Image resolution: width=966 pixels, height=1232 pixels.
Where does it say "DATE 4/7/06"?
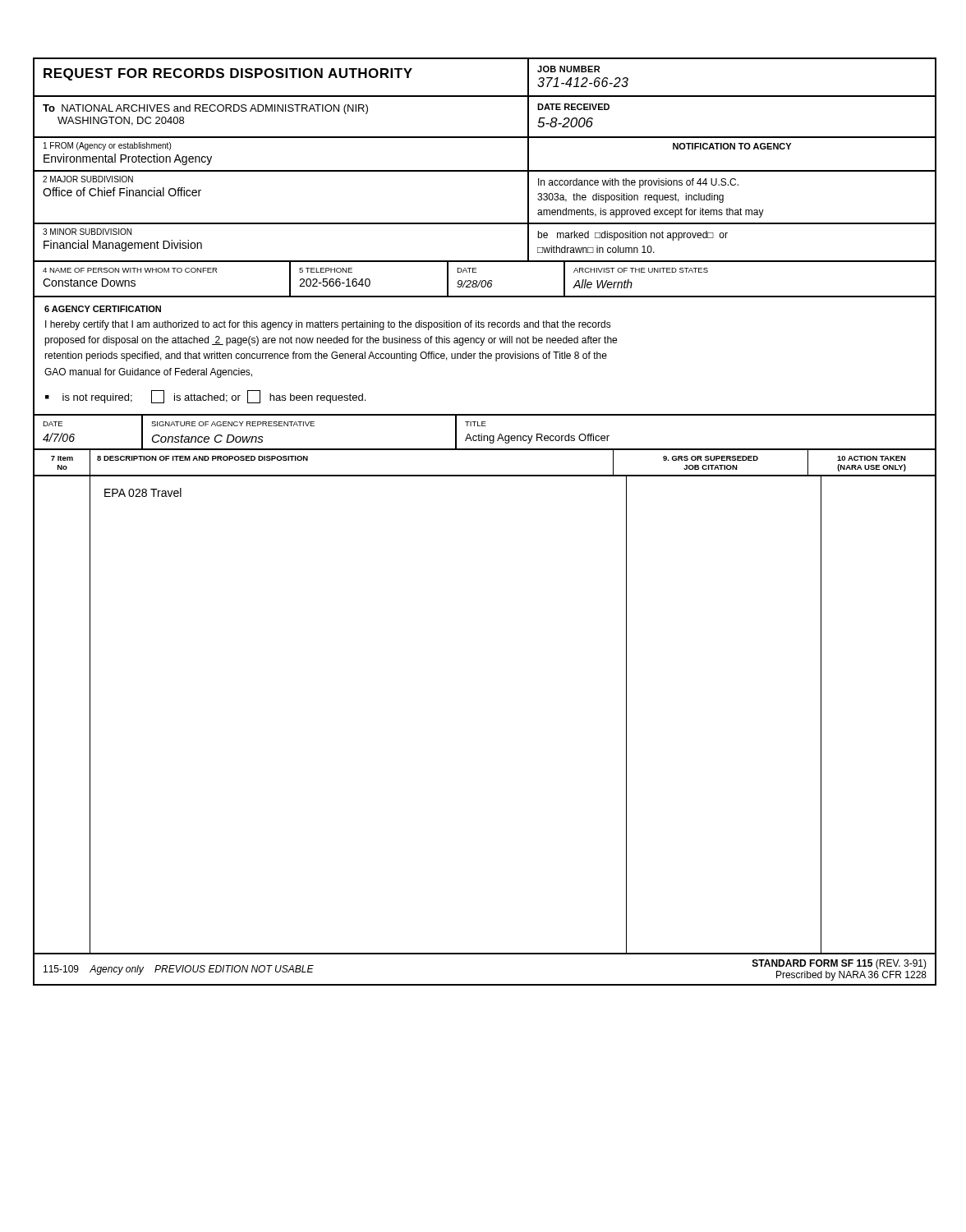53,424
